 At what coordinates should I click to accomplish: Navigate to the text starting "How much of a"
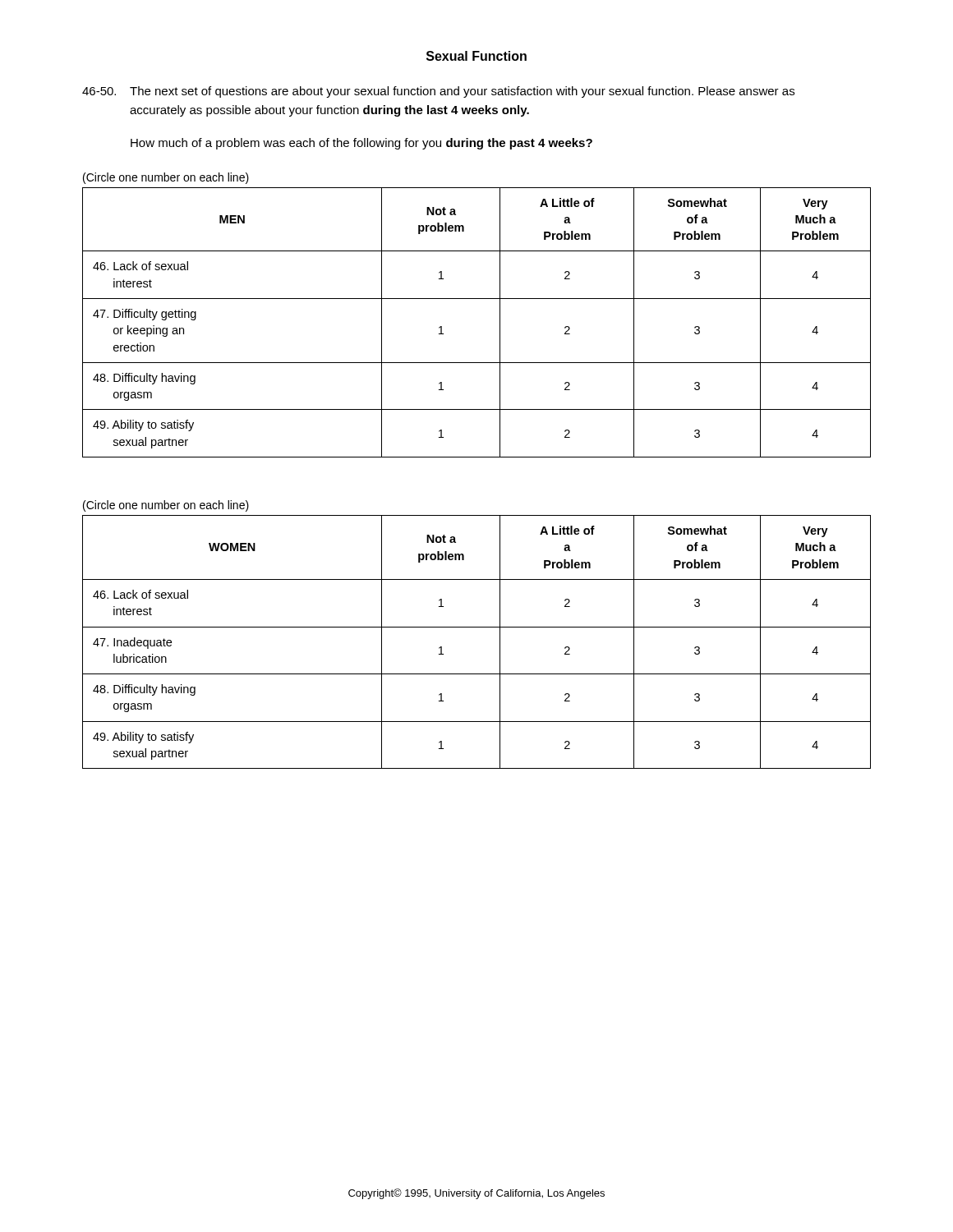pyautogui.click(x=361, y=142)
